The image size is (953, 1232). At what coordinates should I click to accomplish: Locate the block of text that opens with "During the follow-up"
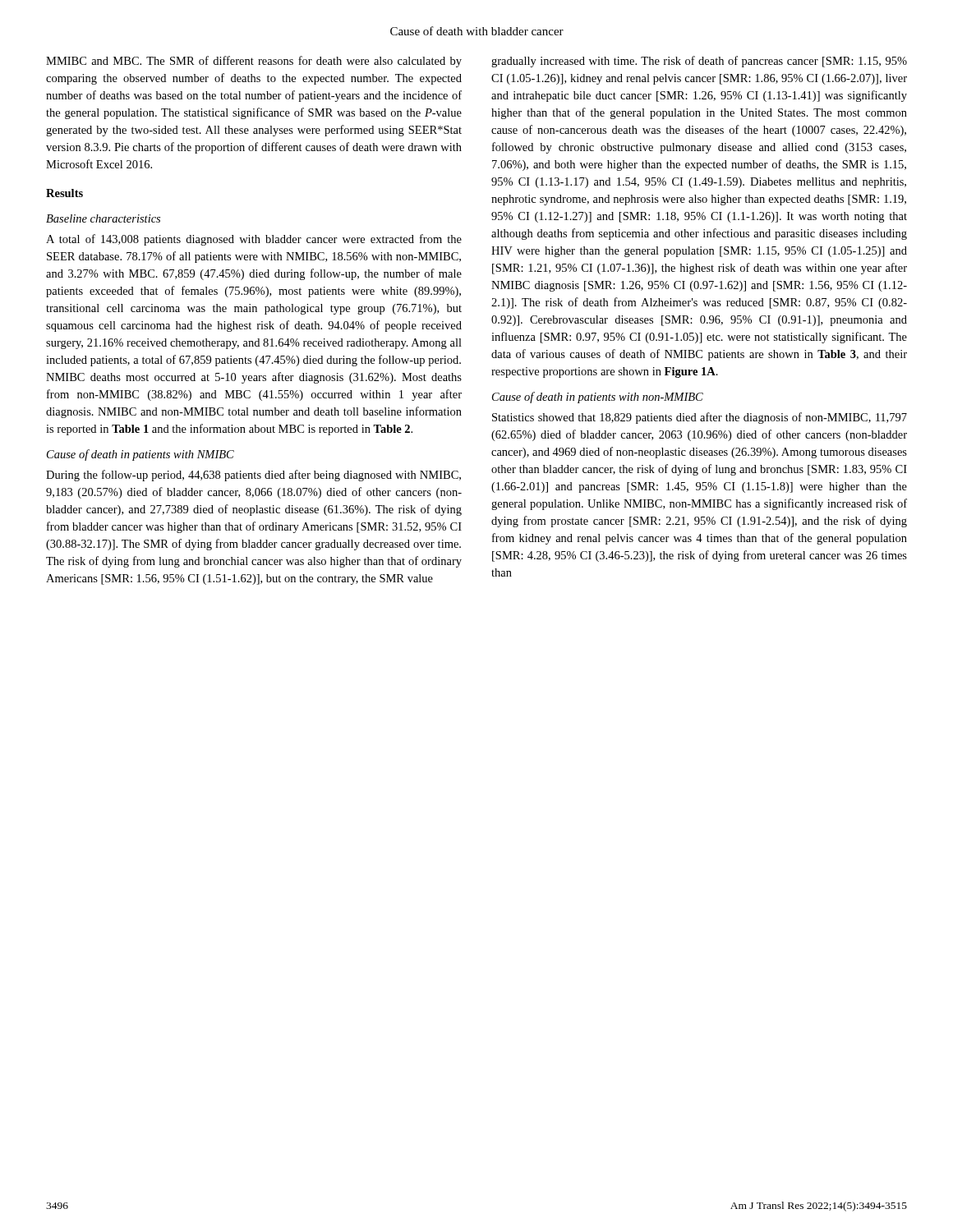pyautogui.click(x=254, y=527)
